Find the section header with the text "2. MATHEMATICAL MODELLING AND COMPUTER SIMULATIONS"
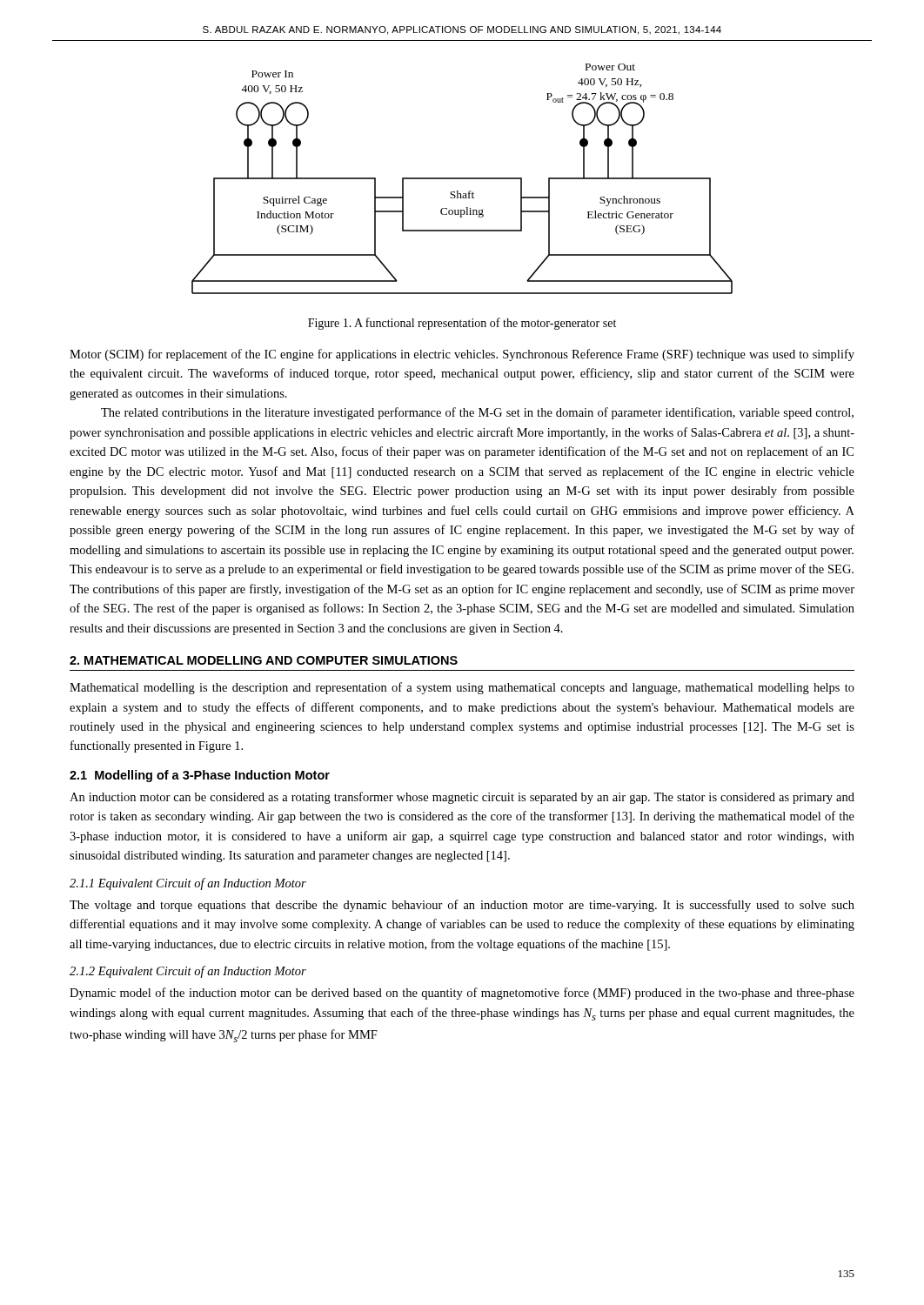The width and height of the screenshot is (924, 1305). tap(264, 660)
